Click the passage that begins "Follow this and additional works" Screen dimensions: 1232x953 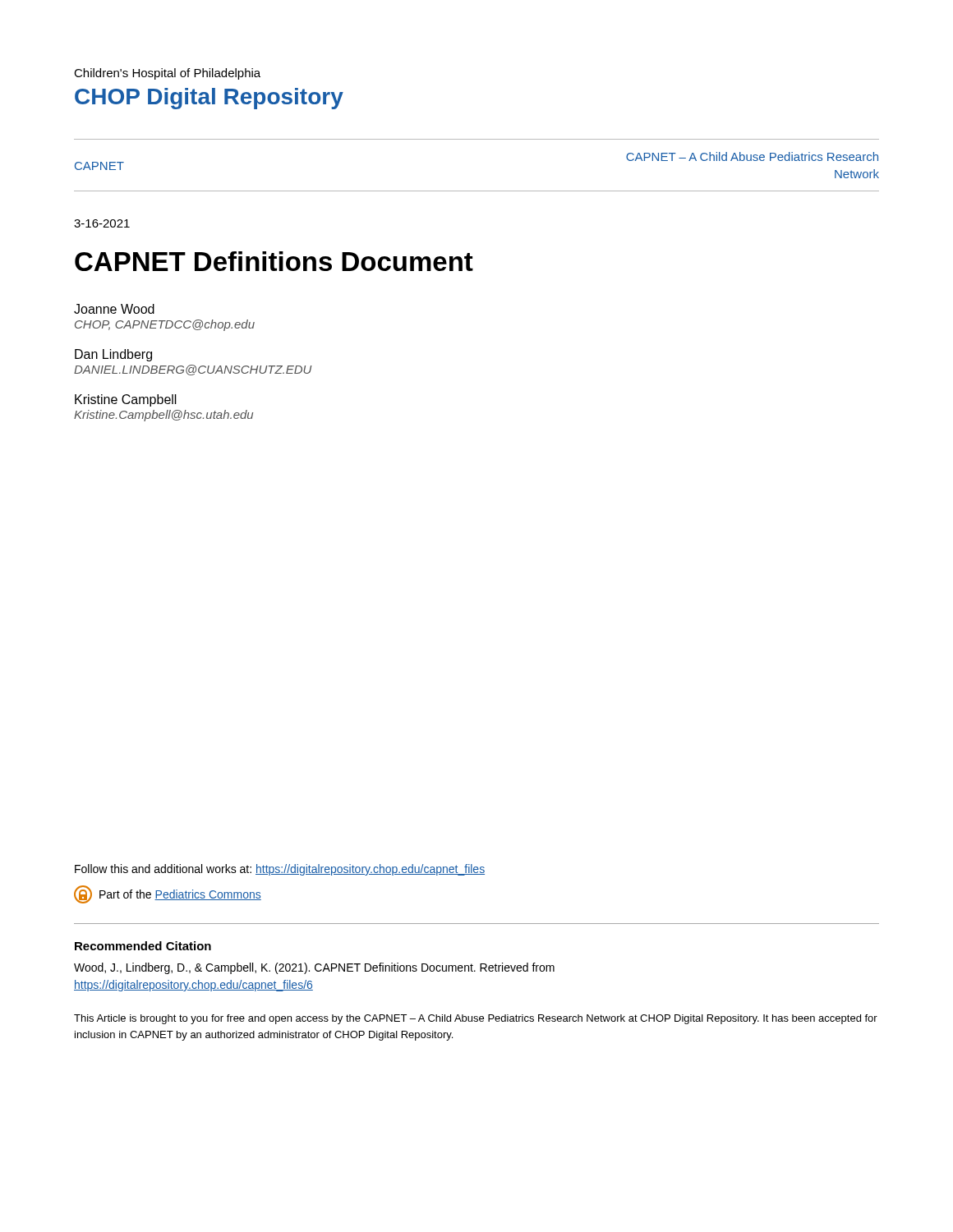tap(279, 869)
